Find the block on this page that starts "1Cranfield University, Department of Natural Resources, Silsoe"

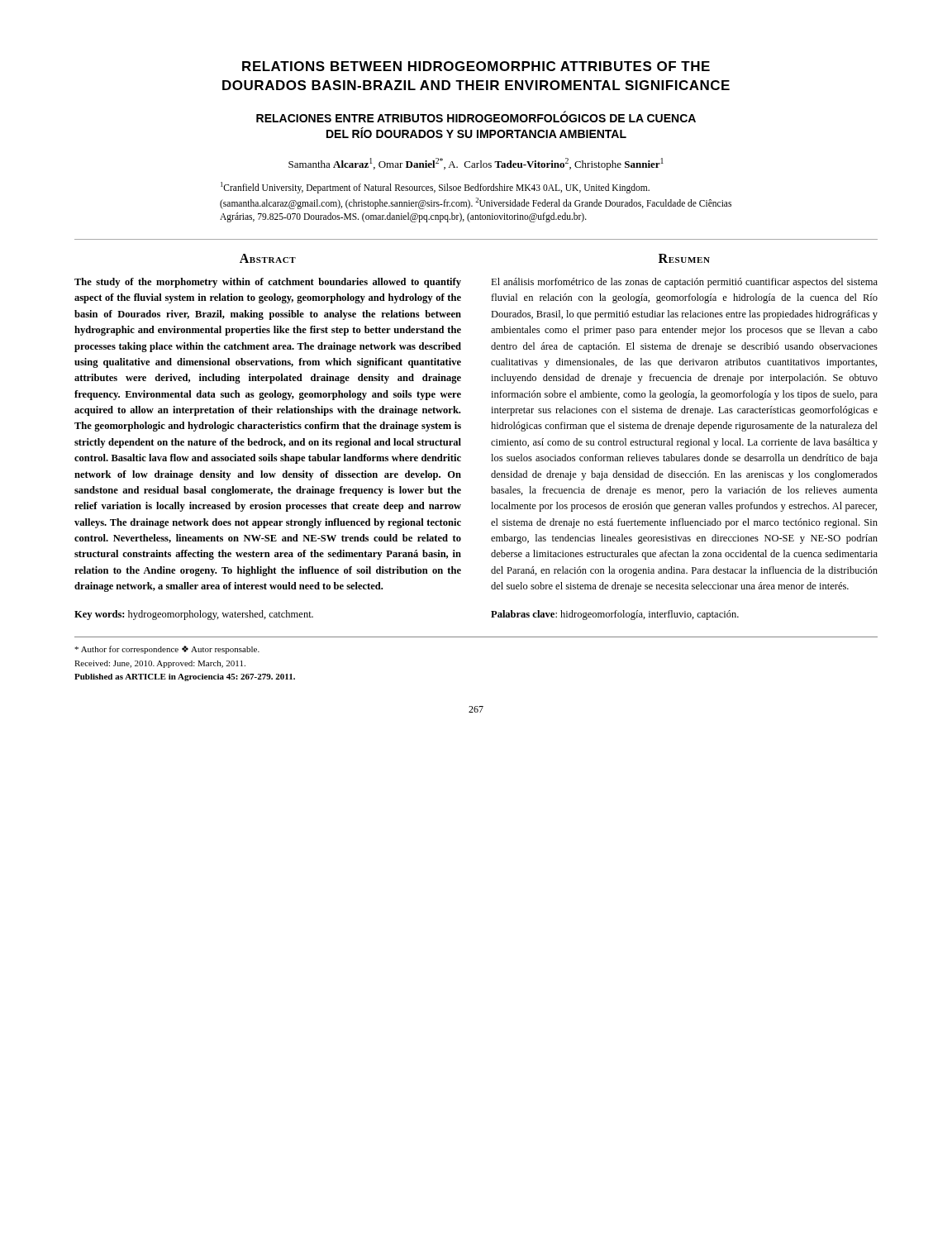(476, 201)
